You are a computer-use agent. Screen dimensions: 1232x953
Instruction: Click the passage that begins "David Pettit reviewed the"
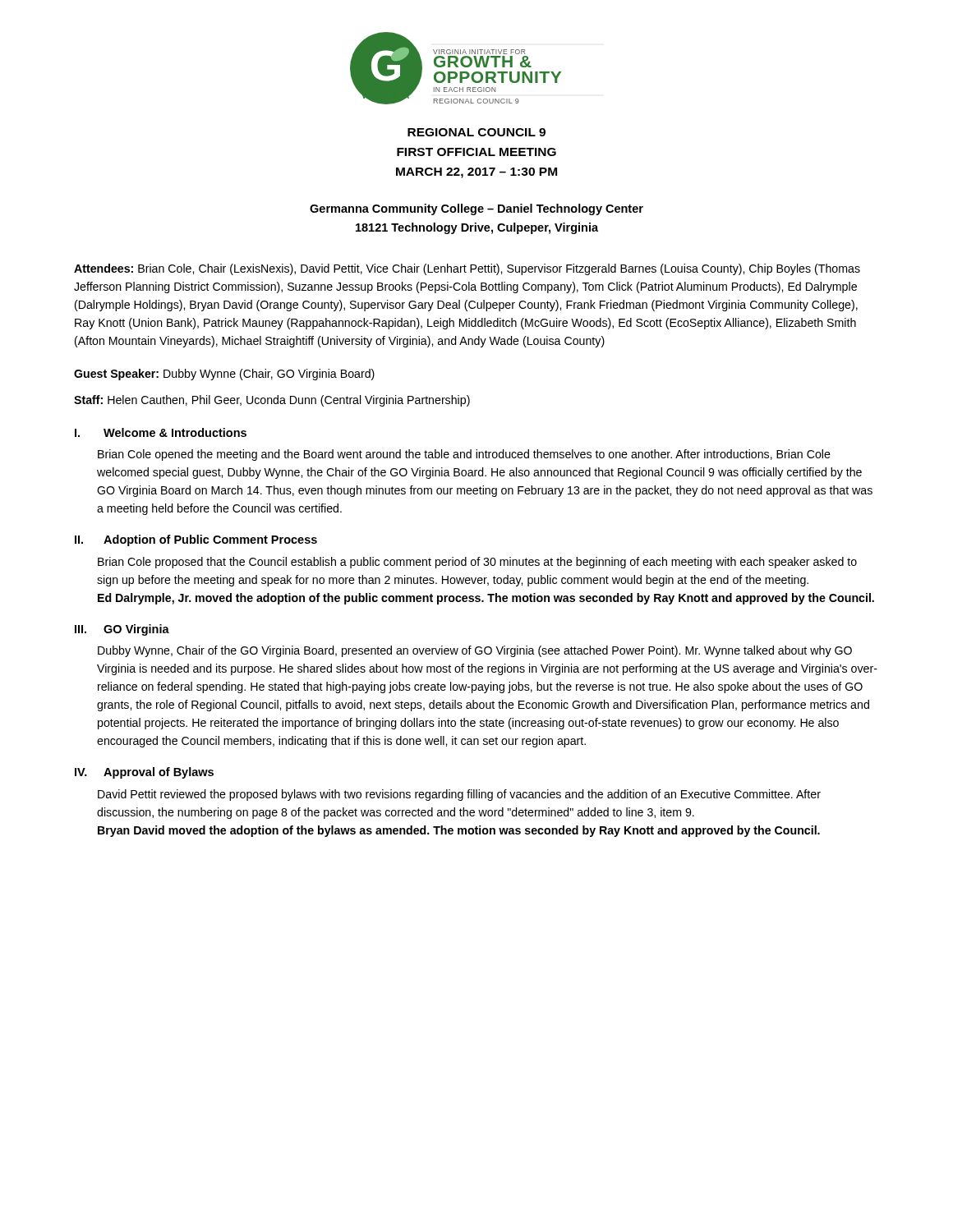[488, 812]
